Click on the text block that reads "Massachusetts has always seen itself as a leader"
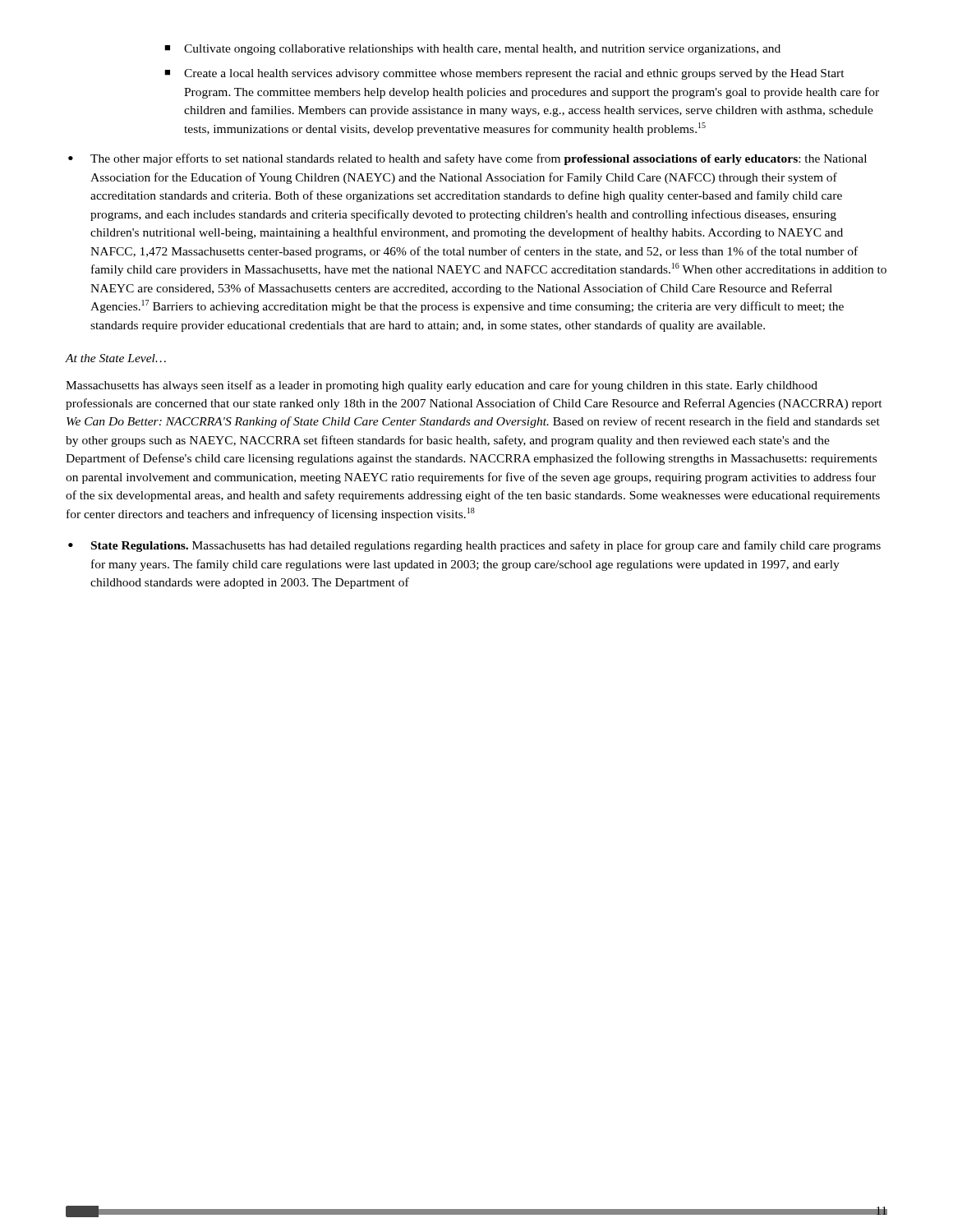 pos(474,449)
